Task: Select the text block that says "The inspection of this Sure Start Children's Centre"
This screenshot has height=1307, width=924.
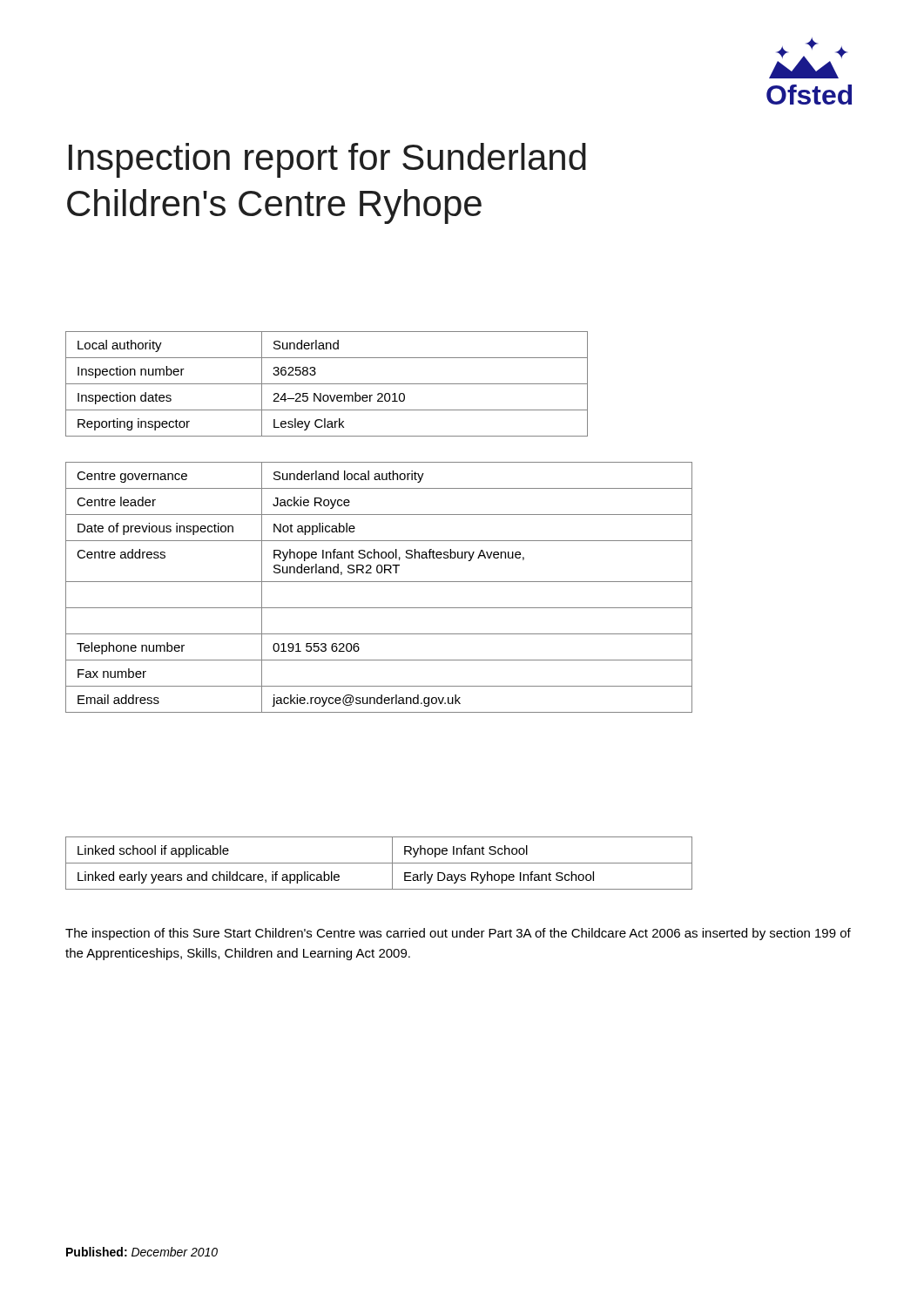Action: (458, 943)
